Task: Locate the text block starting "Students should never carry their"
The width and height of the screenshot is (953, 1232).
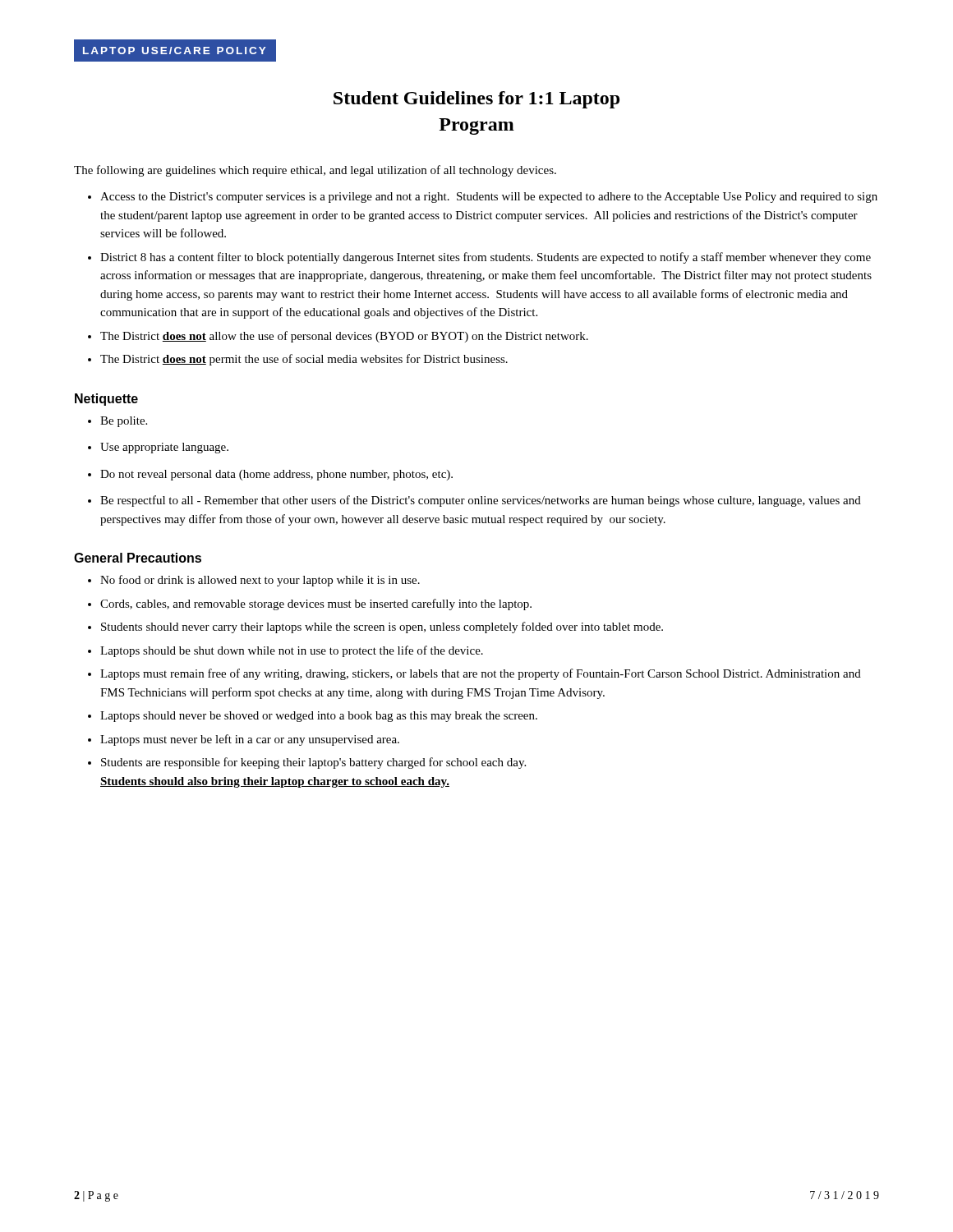Action: (x=382, y=627)
